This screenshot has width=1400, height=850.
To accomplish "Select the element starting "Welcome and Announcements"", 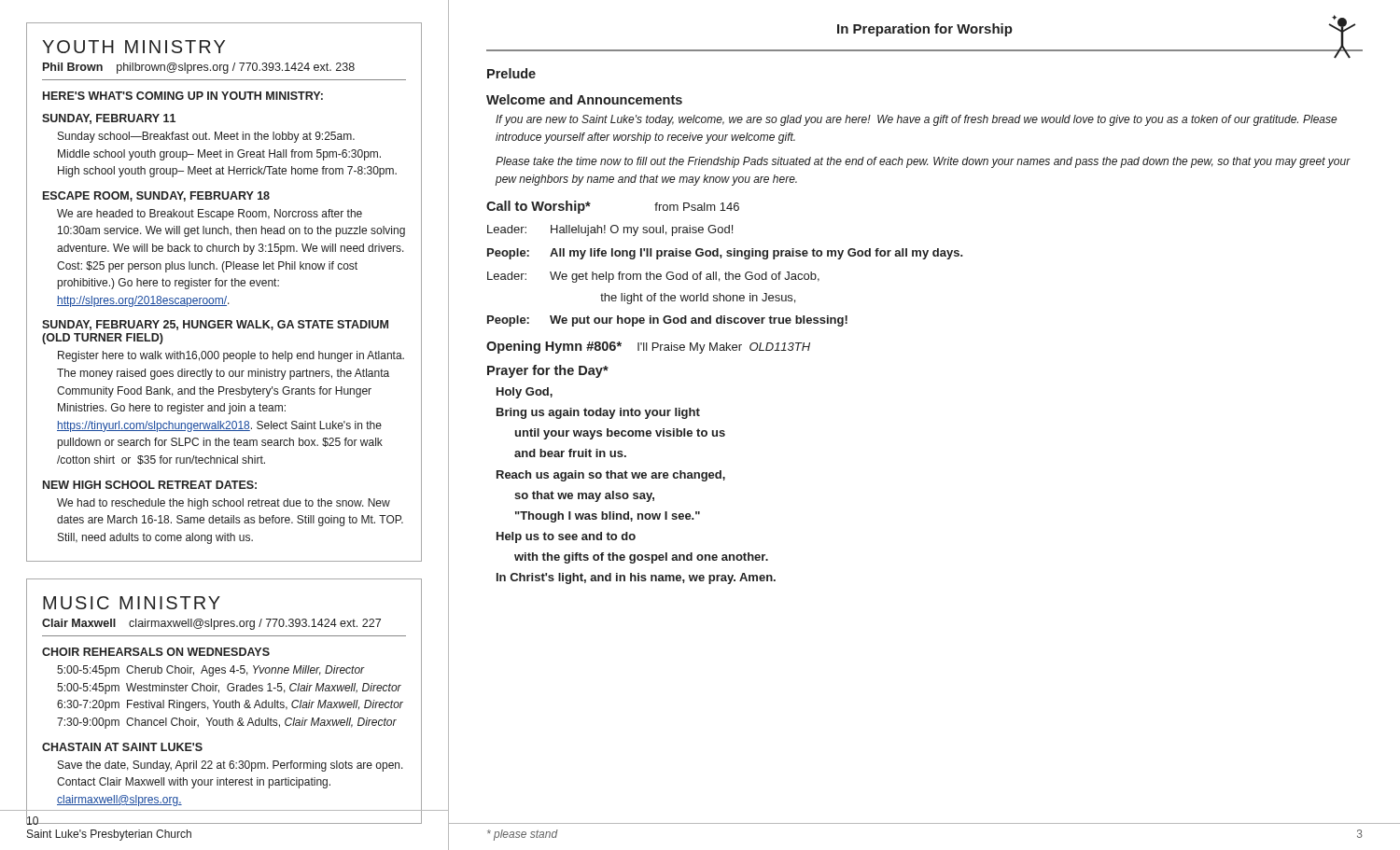I will (584, 100).
